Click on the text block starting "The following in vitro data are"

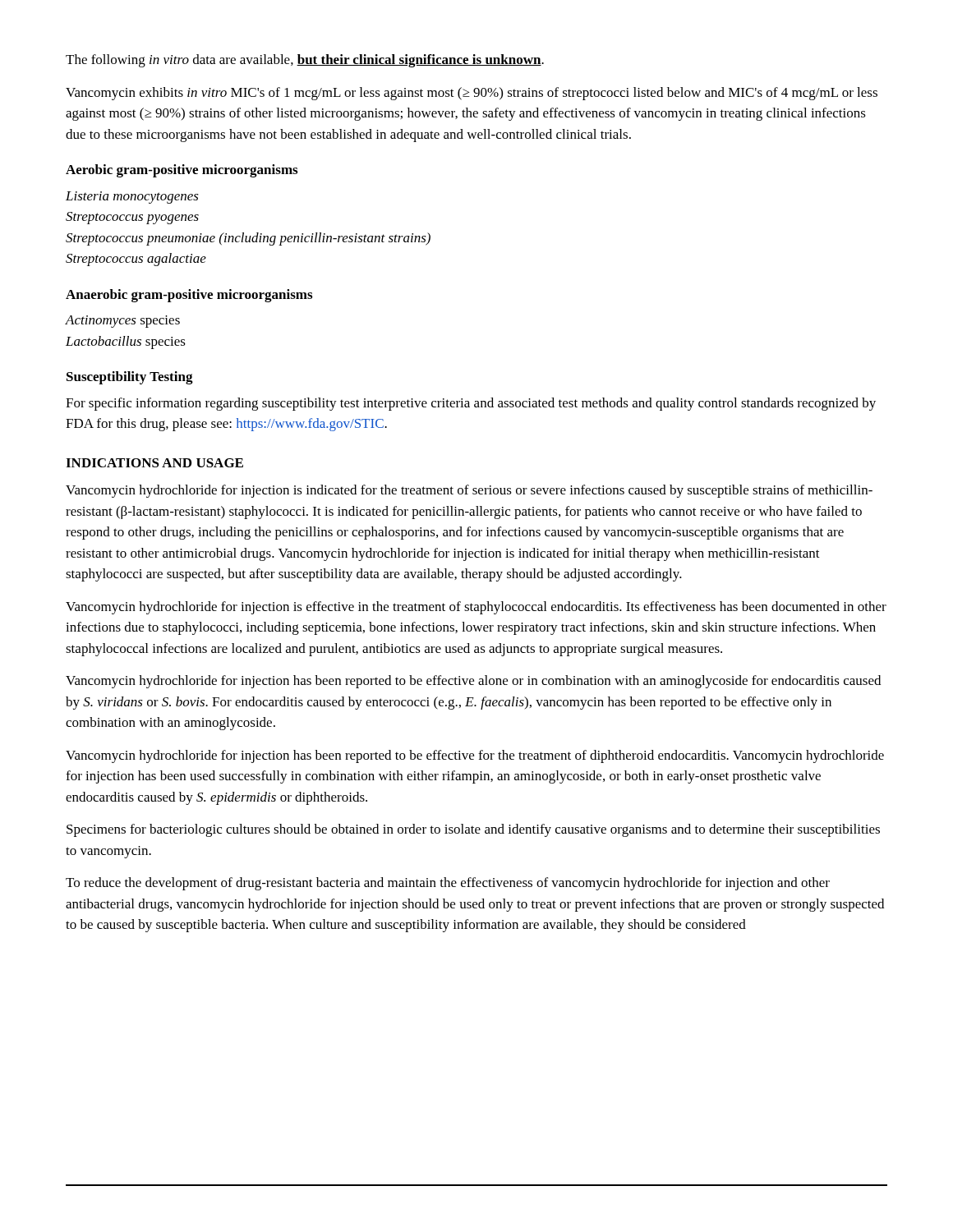point(305,60)
